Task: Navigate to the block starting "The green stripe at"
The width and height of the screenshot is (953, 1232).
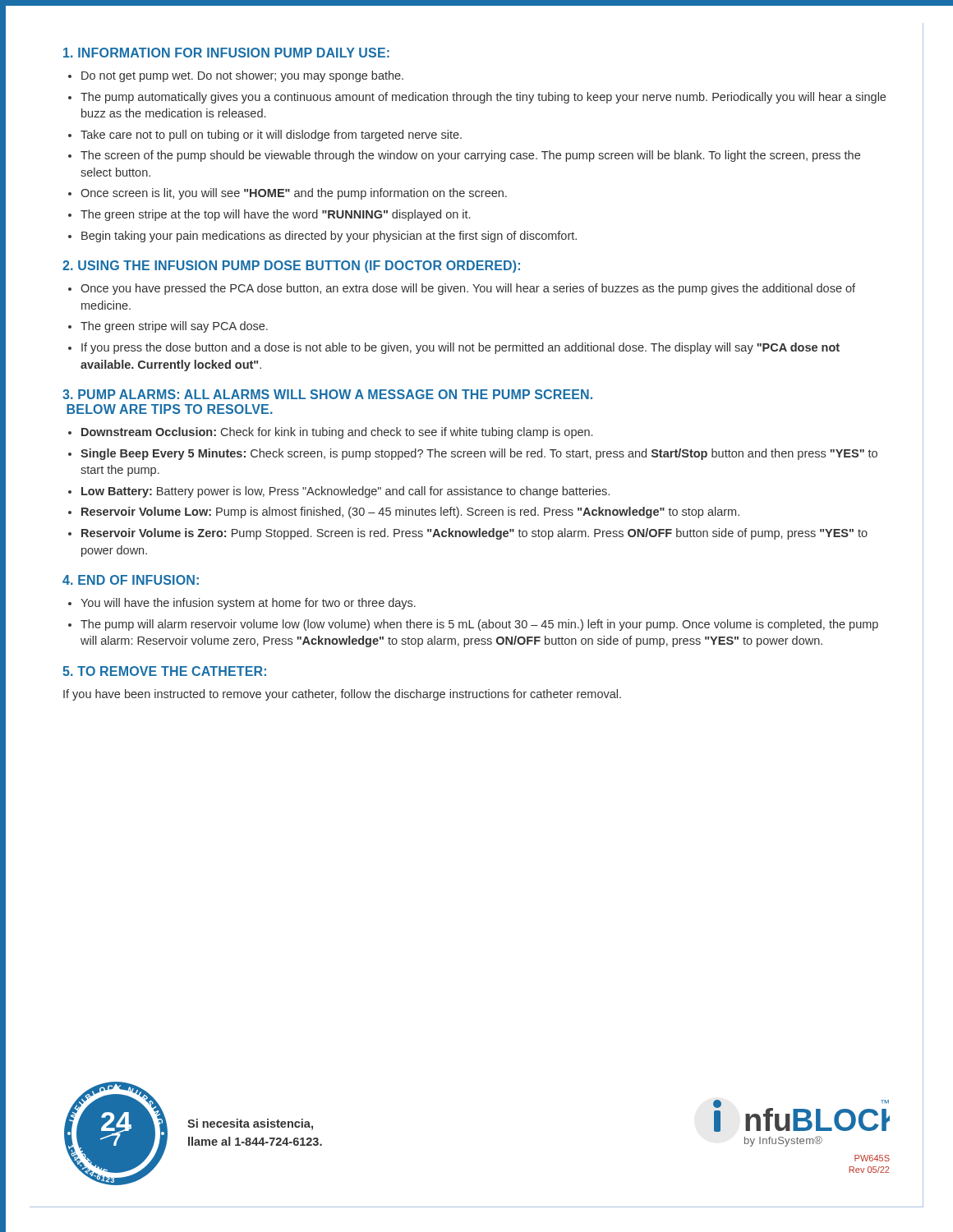Action: point(276,214)
